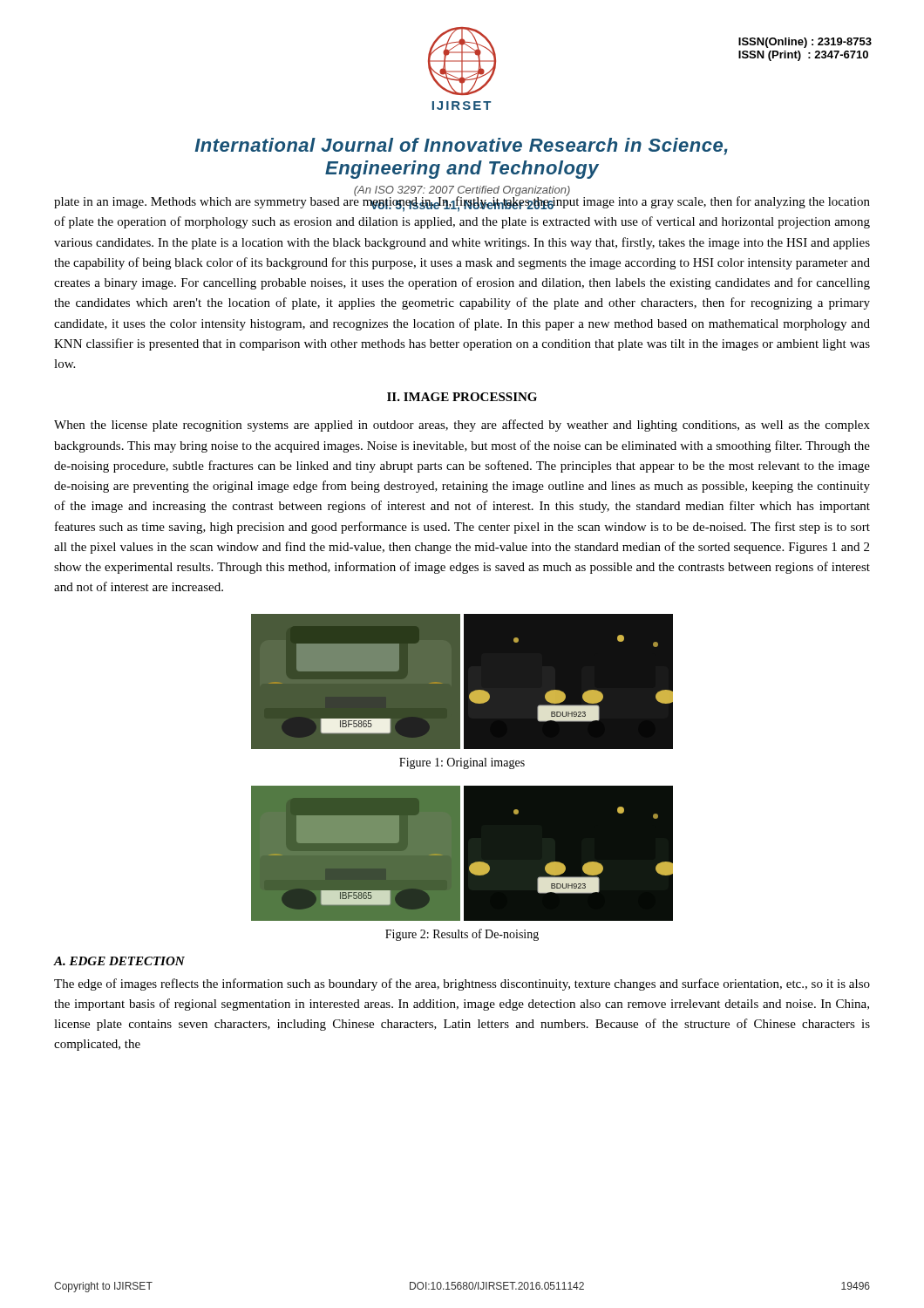This screenshot has width=924, height=1308.
Task: Point to the region starting "II. IMAGE PROCESSING"
Action: (x=462, y=397)
